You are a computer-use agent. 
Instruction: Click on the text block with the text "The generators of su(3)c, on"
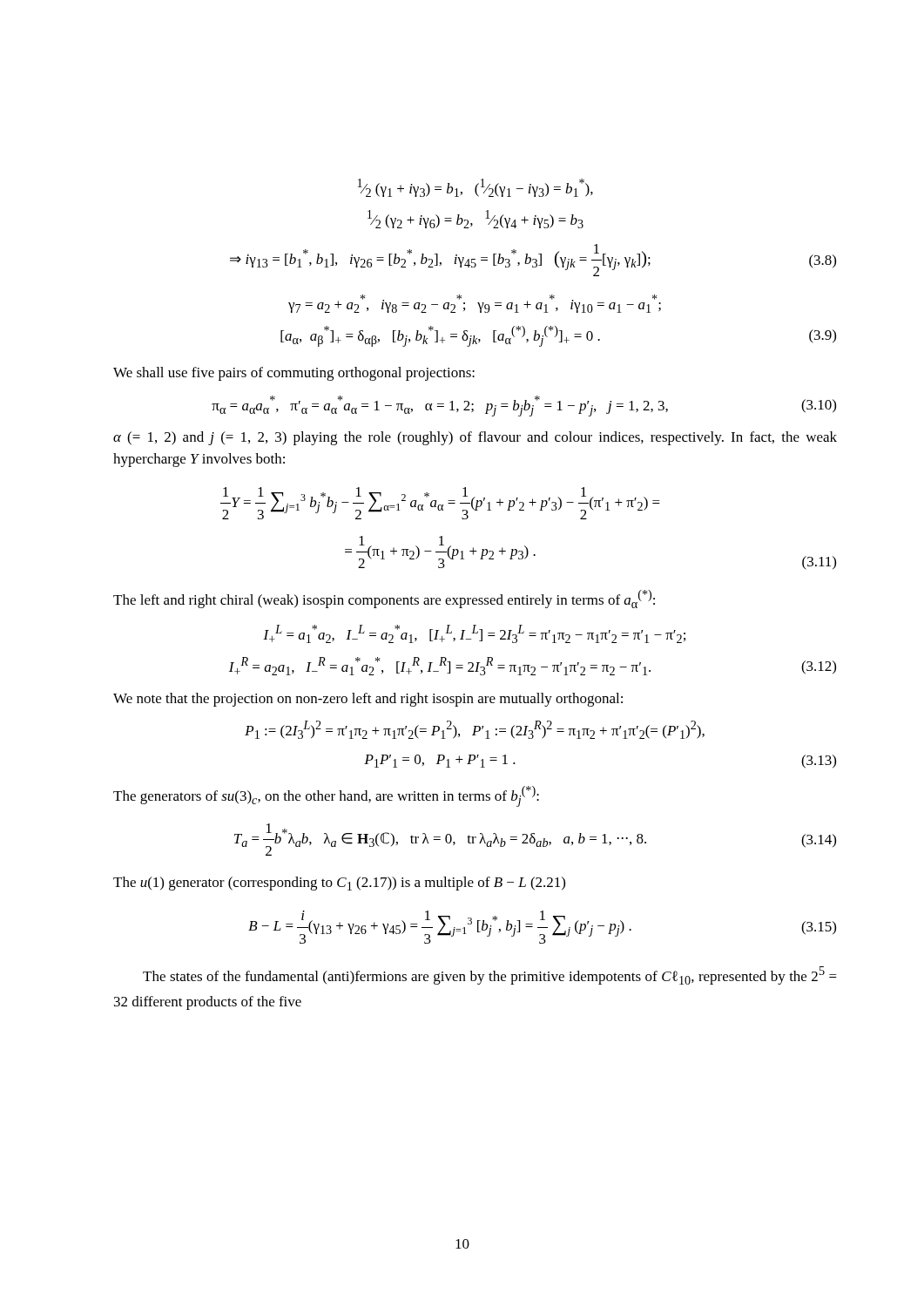327,795
